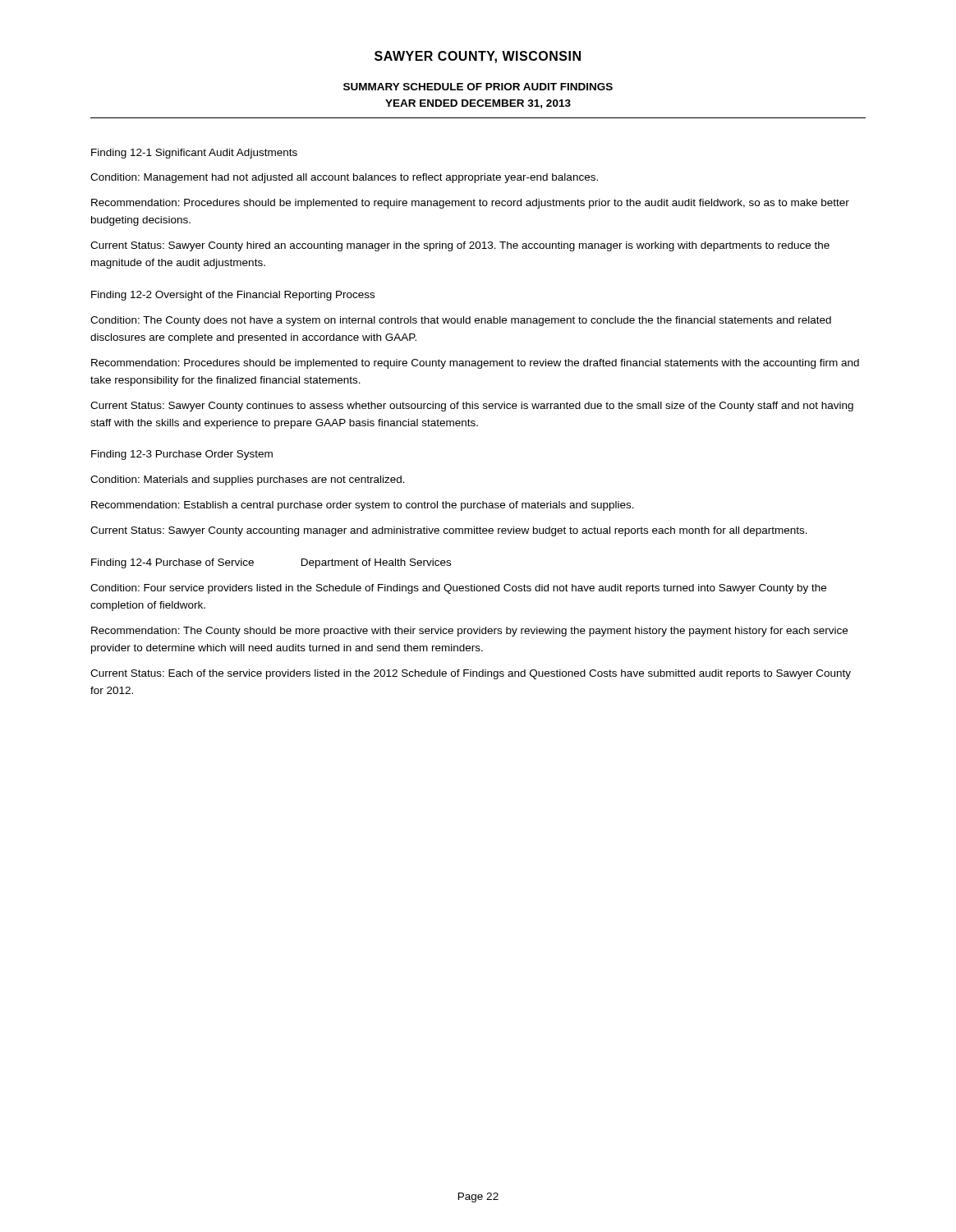Select the text with the text "Finding 12-1 Significant Audit Adjustments"
This screenshot has height=1232, width=956.
click(194, 152)
